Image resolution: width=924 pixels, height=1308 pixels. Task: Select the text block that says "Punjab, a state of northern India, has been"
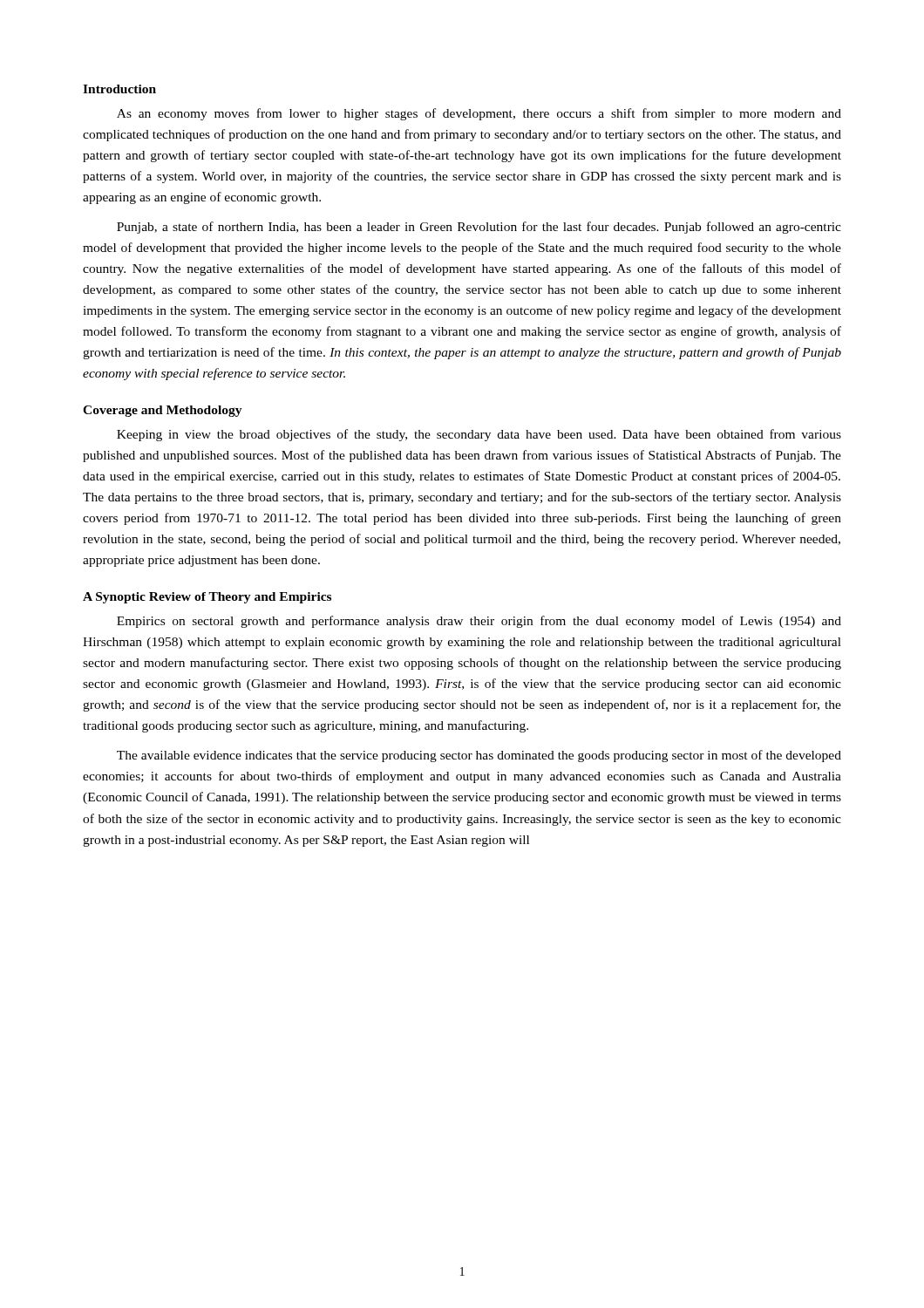462,300
